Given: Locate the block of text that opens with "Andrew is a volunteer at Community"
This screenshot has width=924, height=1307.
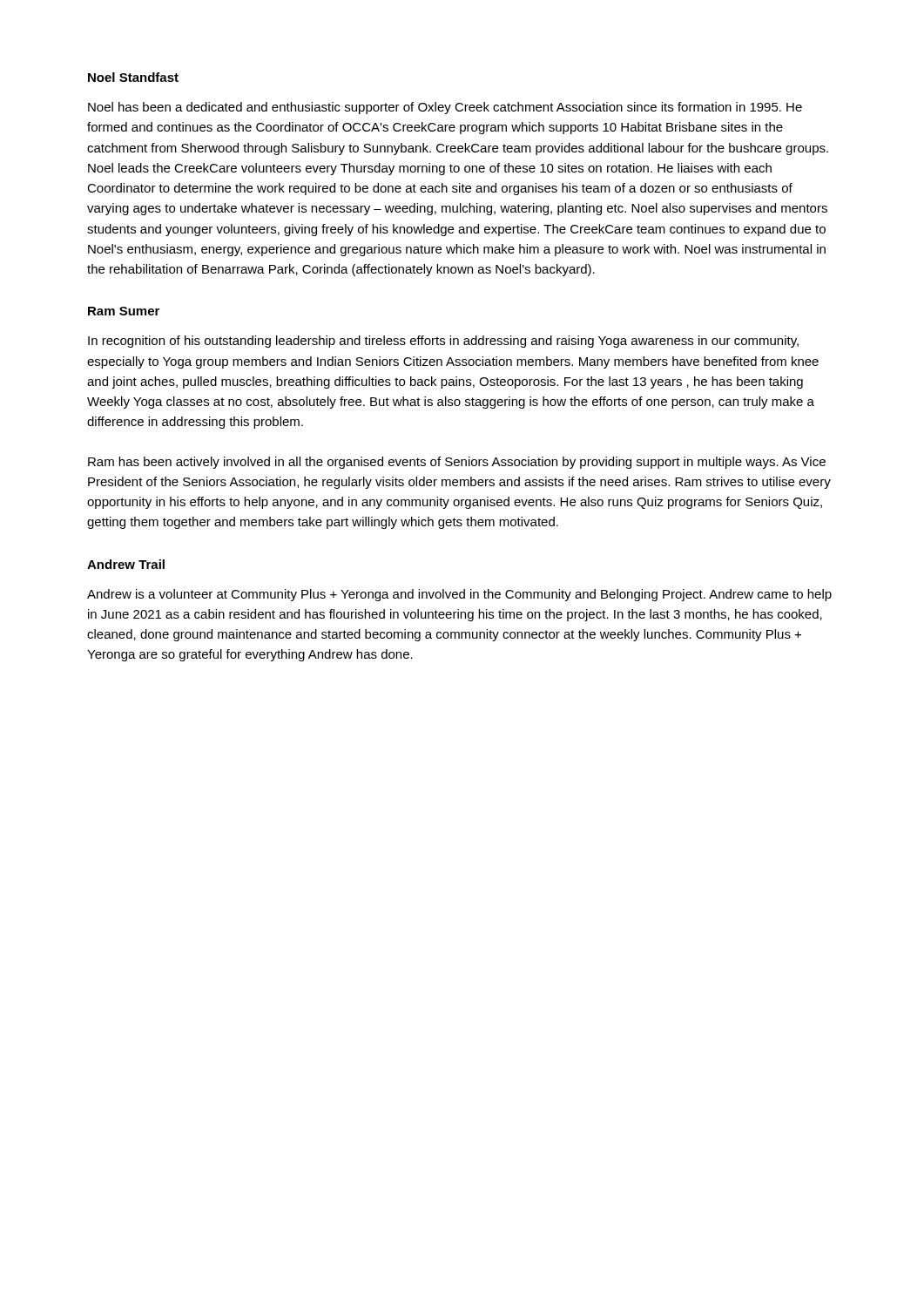Looking at the screenshot, I should pyautogui.click(x=459, y=624).
